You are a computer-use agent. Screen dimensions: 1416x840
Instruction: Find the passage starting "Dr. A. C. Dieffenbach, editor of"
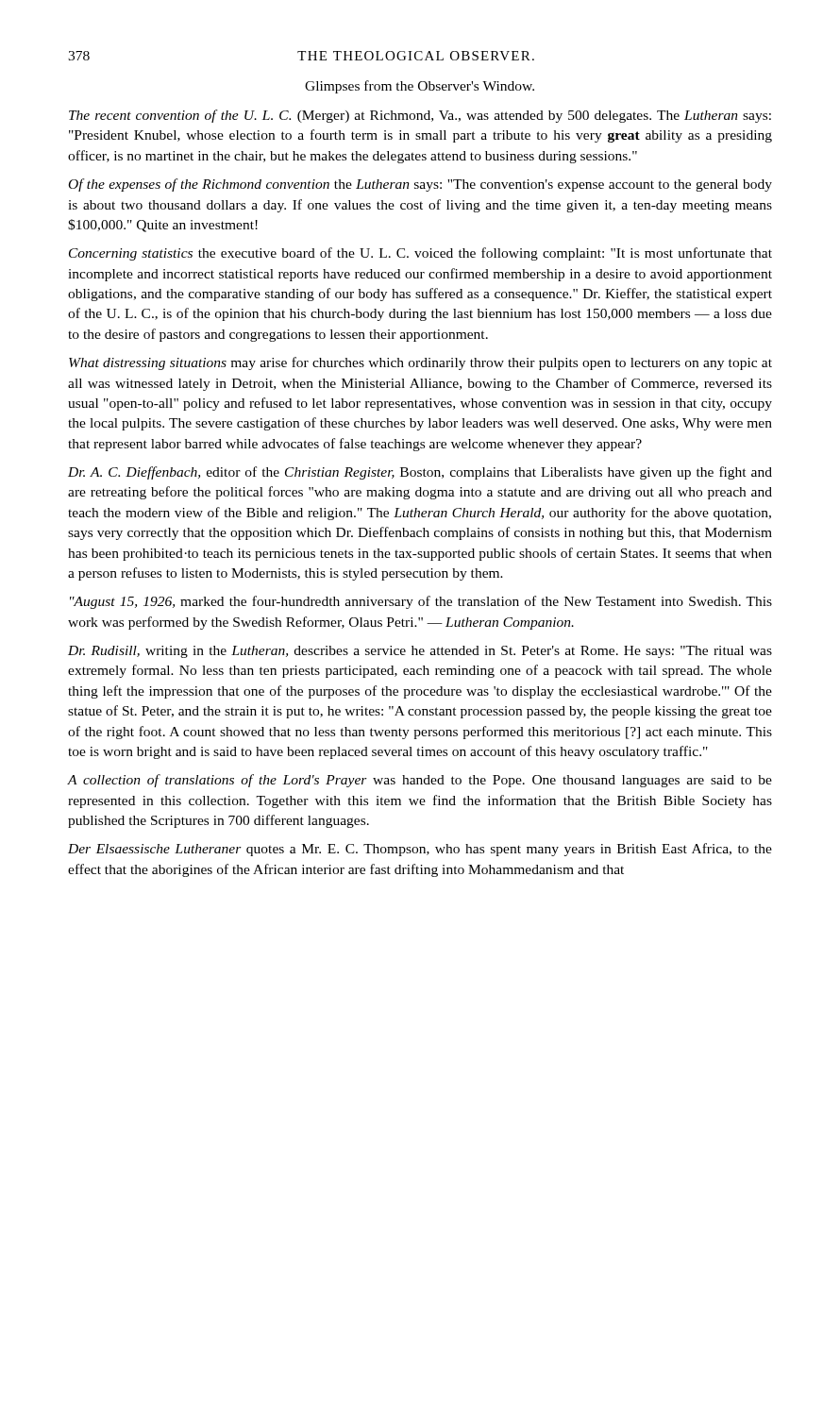[420, 522]
